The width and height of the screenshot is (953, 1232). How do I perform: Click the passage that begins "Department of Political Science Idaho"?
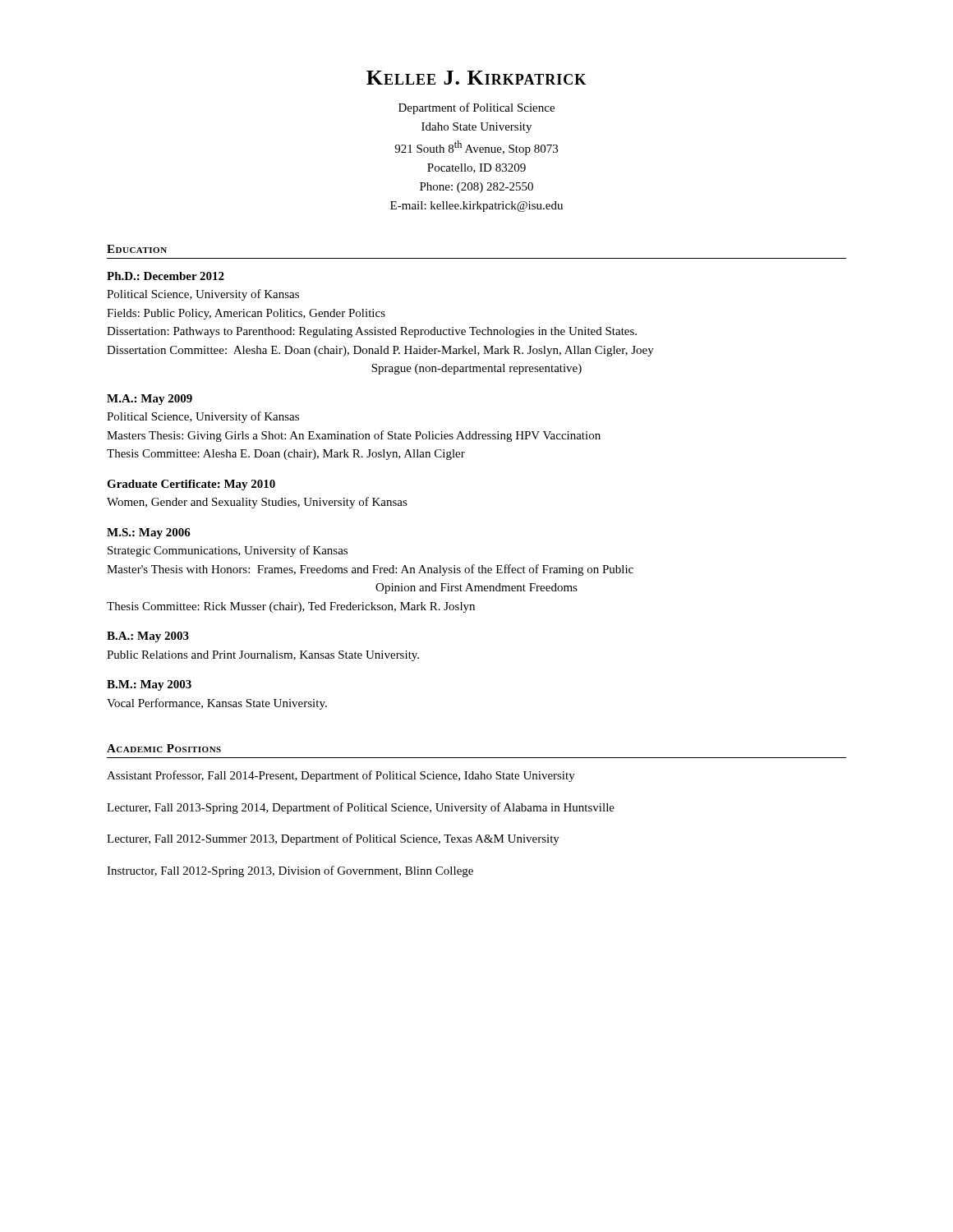(476, 157)
